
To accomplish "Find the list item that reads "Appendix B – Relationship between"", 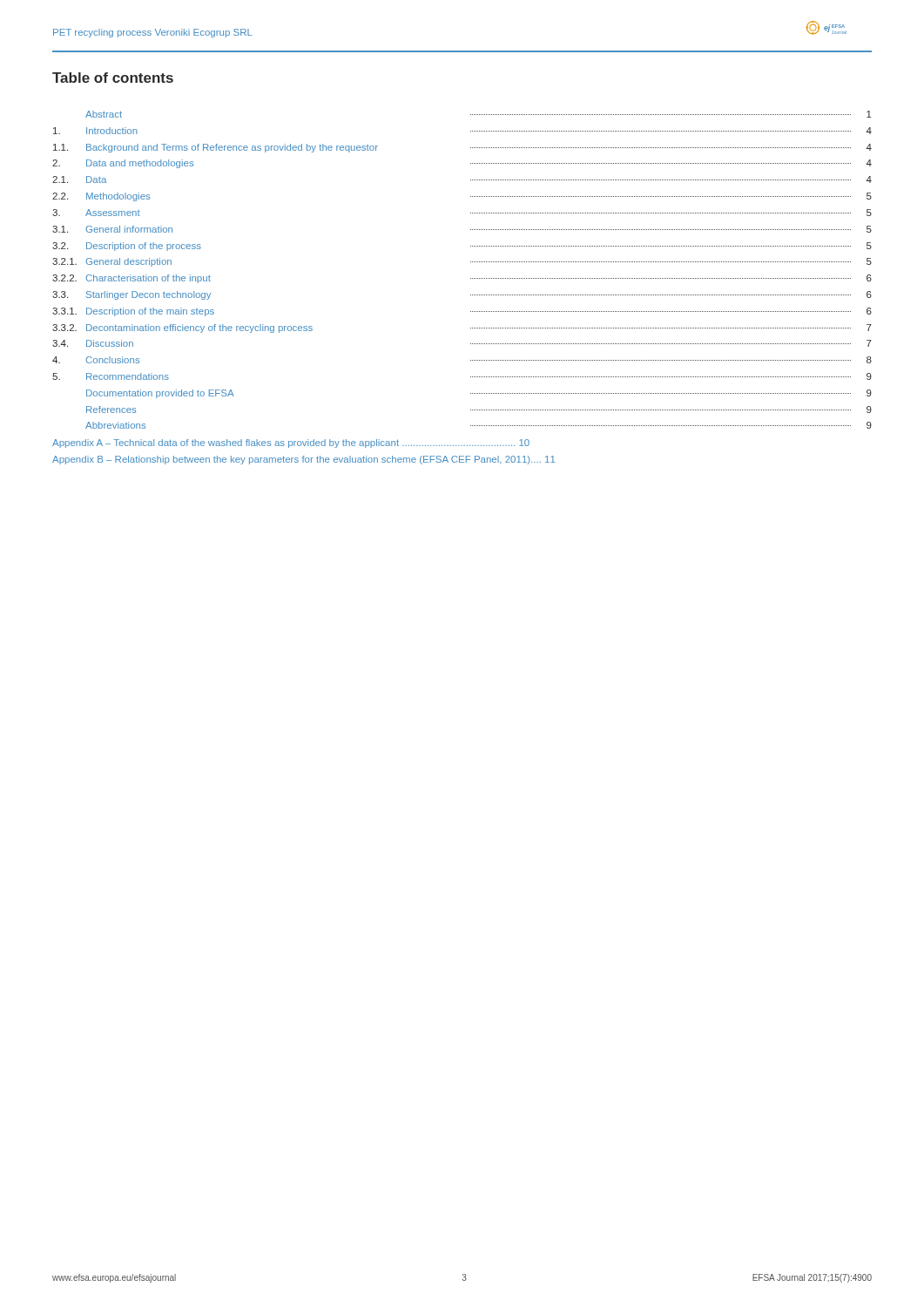I will [462, 460].
